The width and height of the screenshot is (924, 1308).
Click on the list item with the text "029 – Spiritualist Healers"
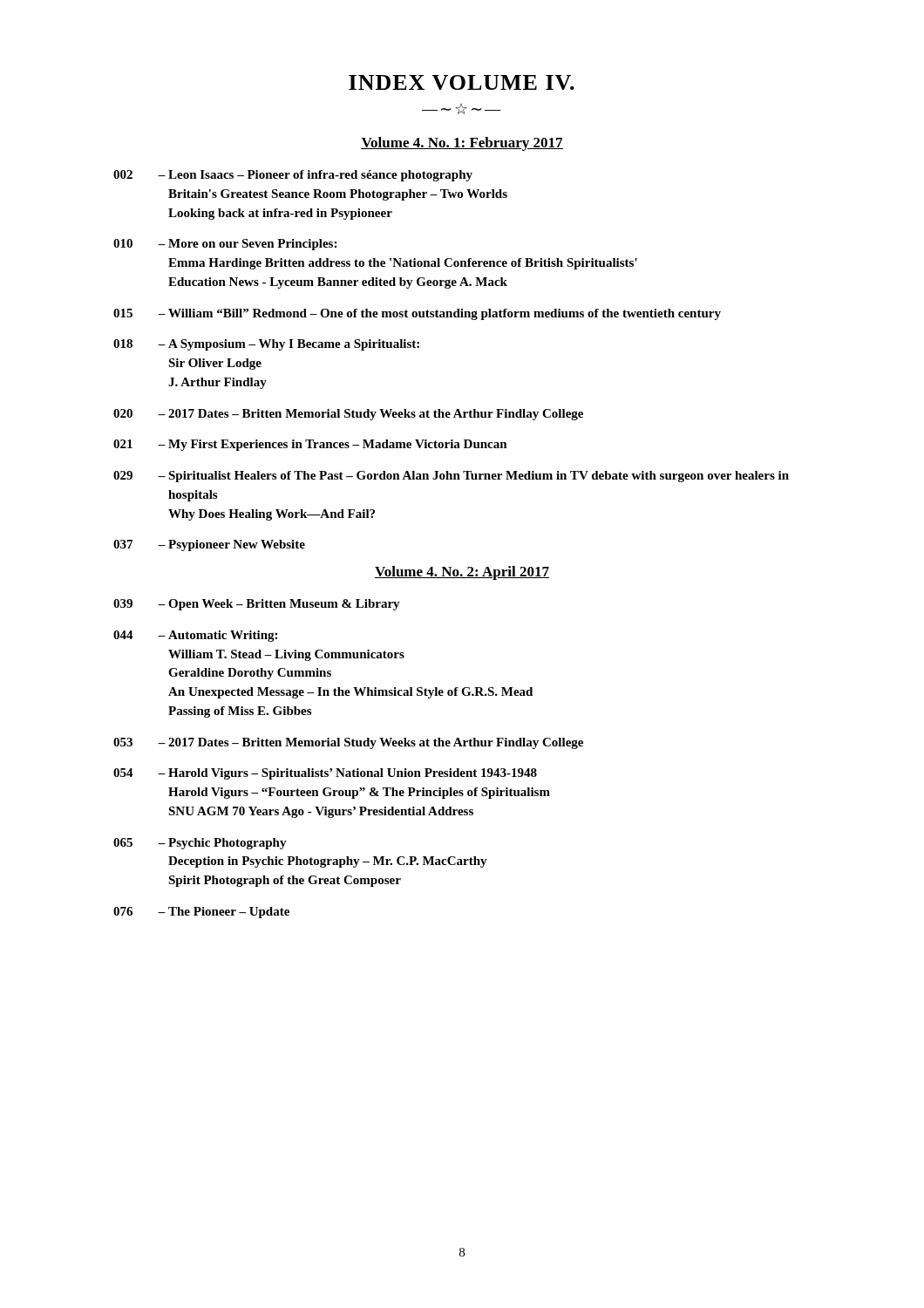tap(451, 477)
